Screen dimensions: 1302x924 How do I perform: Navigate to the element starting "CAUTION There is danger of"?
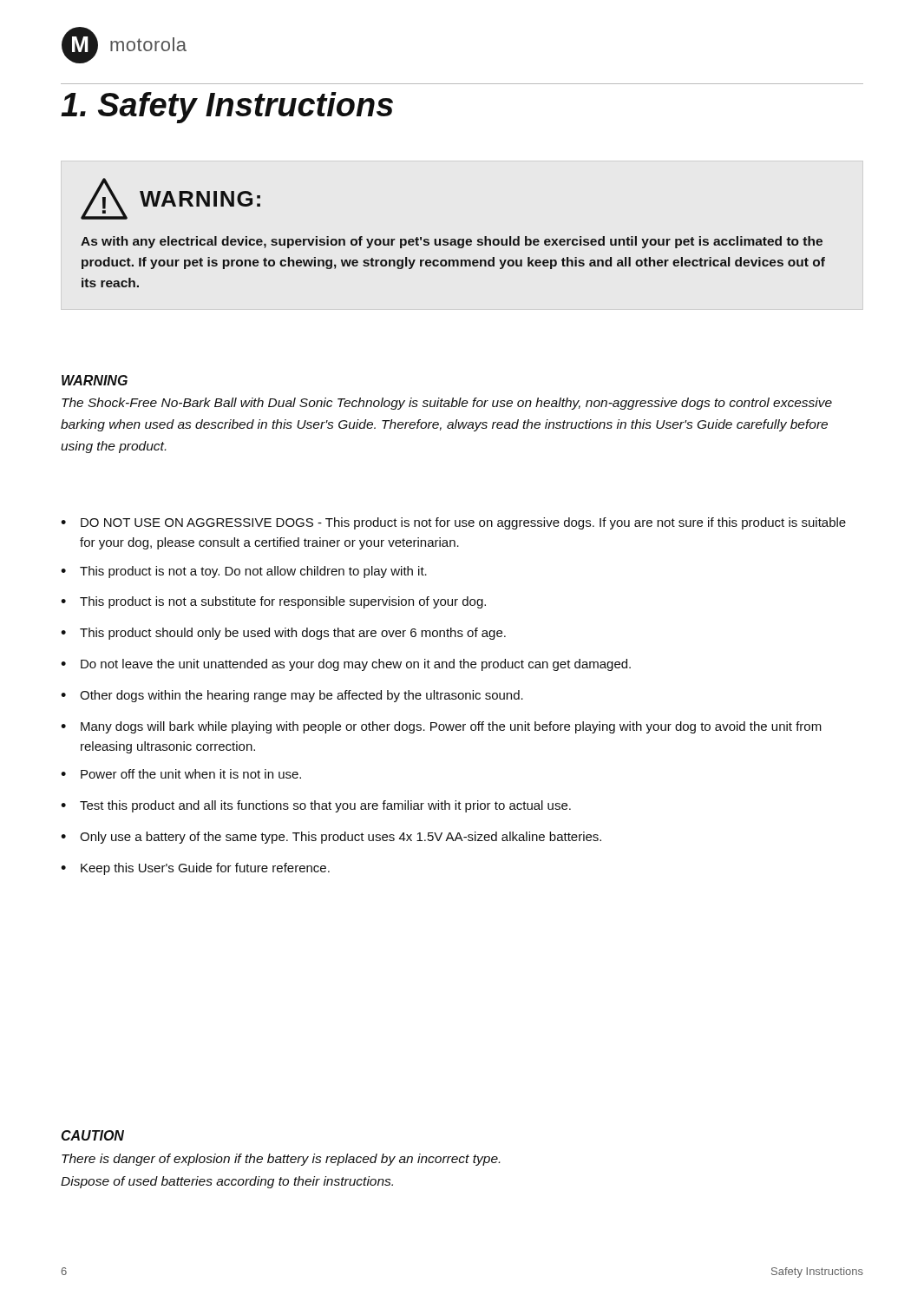point(462,1161)
